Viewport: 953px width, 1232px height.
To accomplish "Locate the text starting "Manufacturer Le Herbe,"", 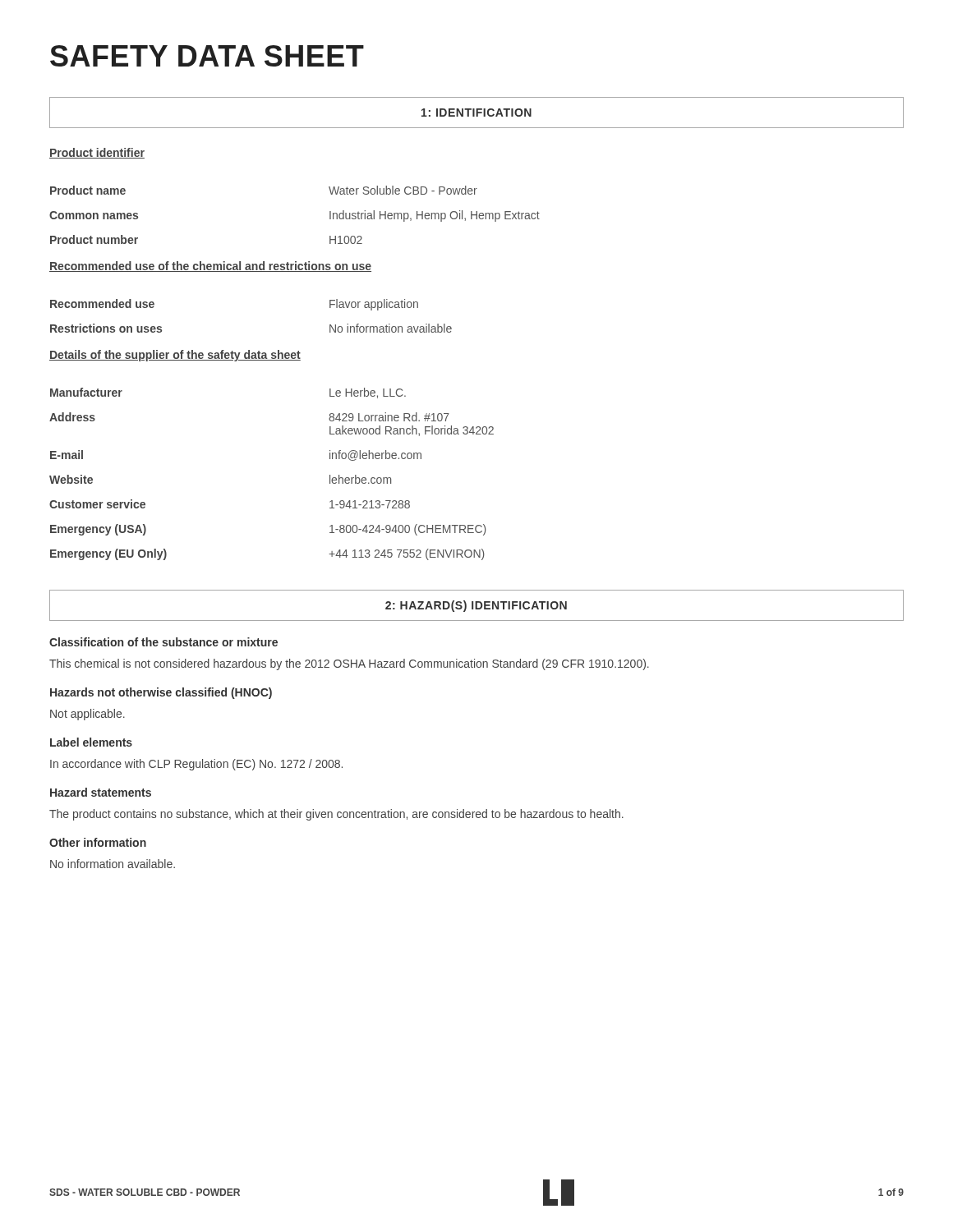I will point(85,393).
